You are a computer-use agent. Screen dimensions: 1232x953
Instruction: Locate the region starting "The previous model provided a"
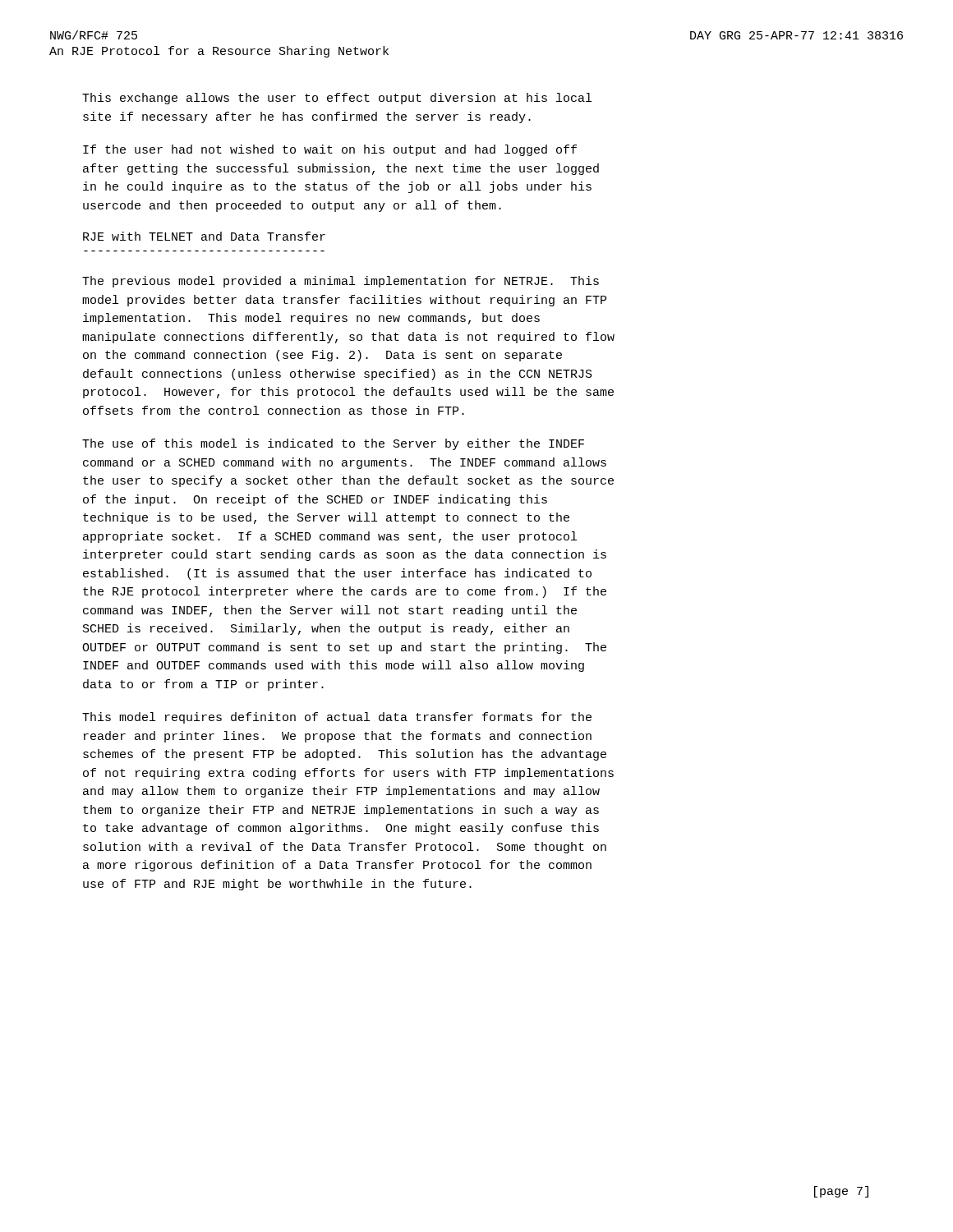348,347
